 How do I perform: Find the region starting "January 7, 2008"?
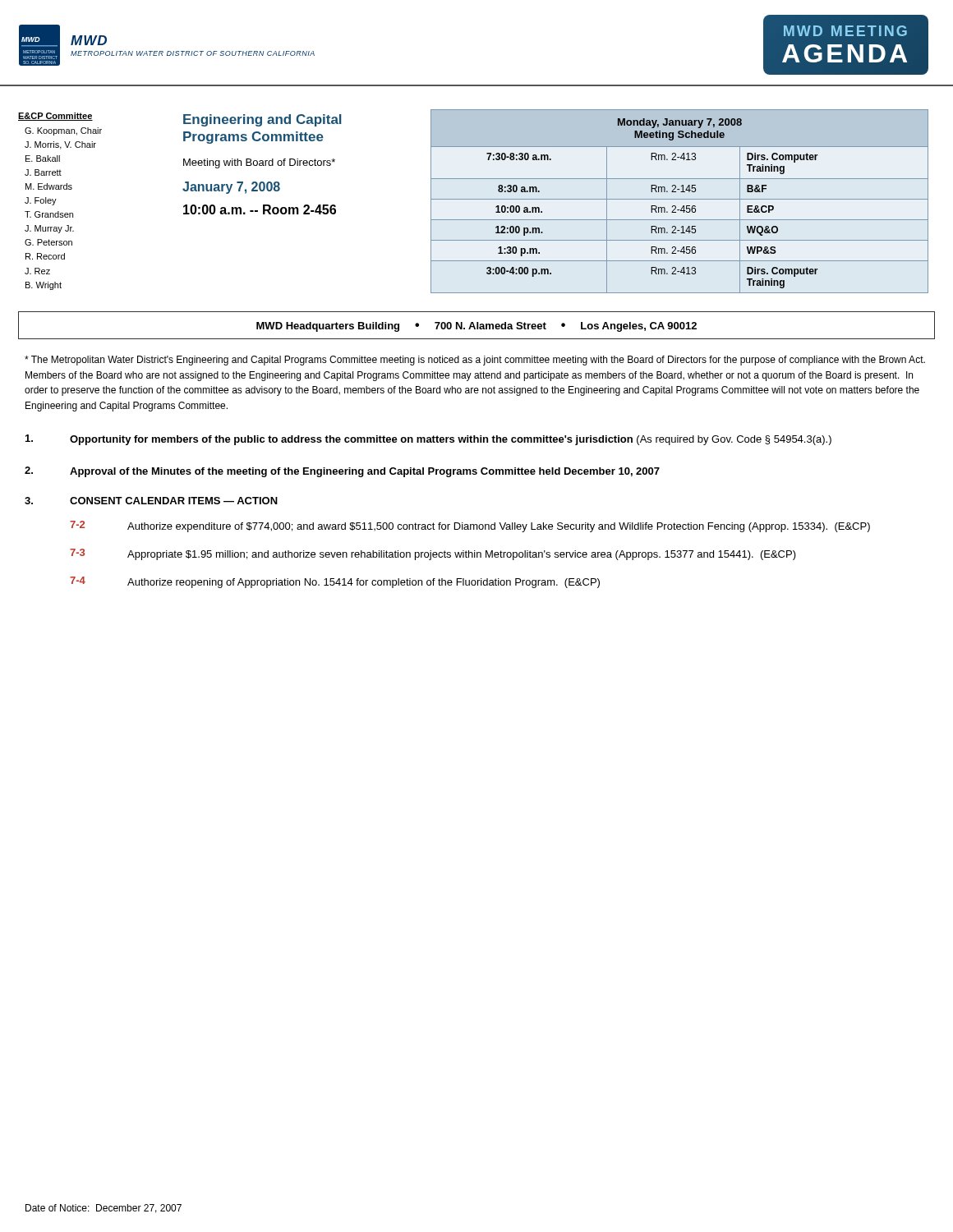pos(231,186)
